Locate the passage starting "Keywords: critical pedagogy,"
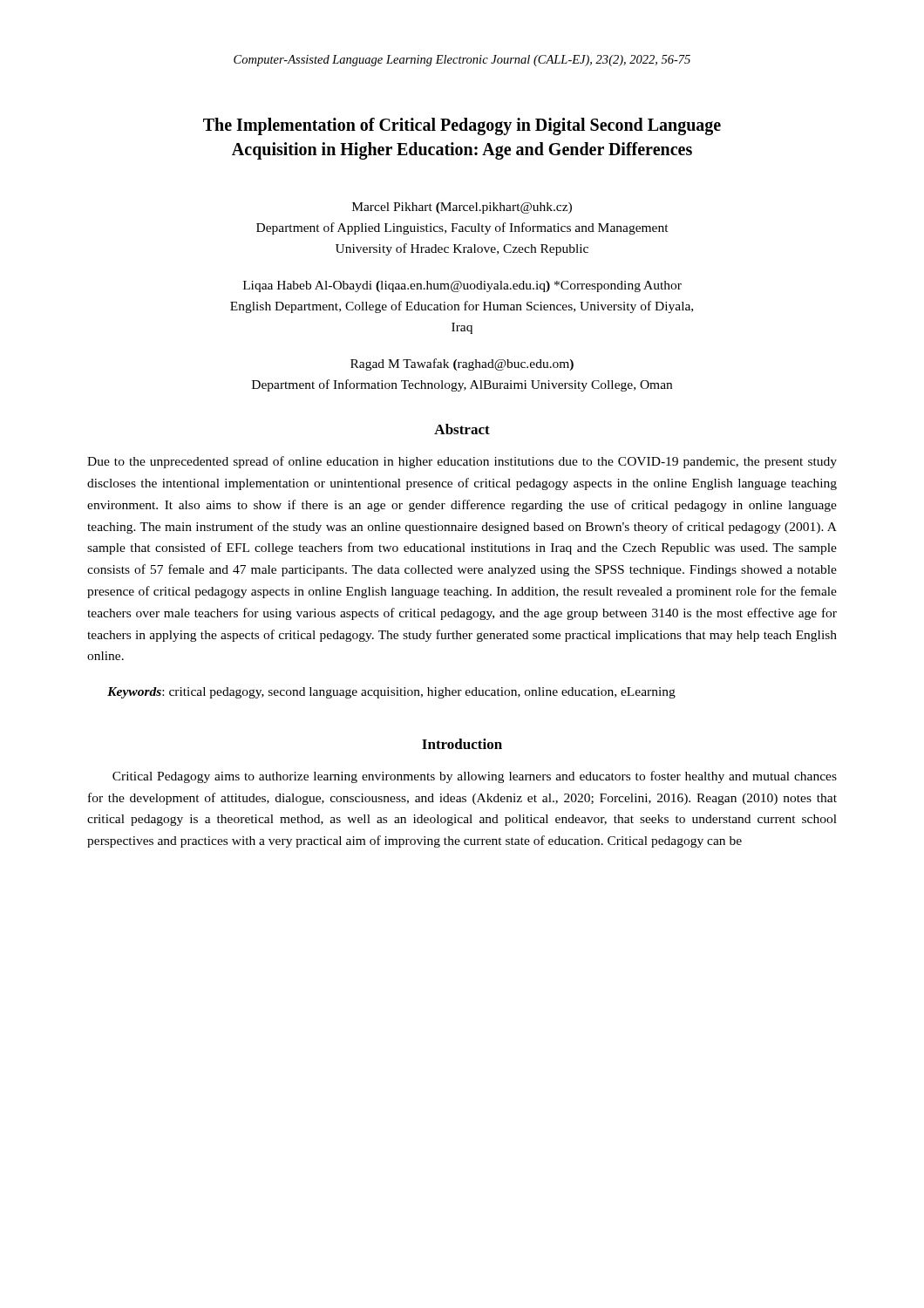924x1308 pixels. (x=381, y=691)
